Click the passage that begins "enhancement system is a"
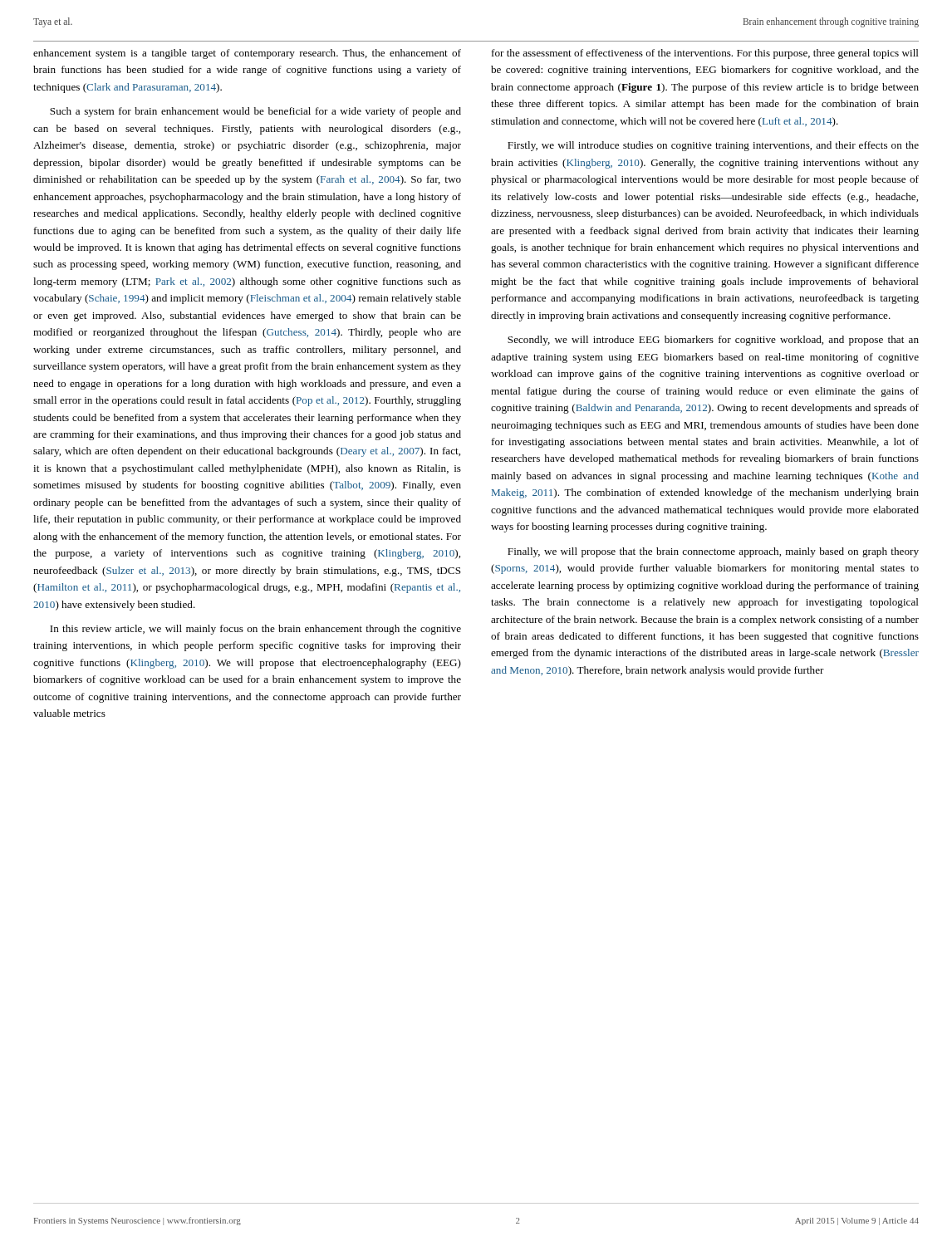The image size is (952, 1246). pos(247,384)
